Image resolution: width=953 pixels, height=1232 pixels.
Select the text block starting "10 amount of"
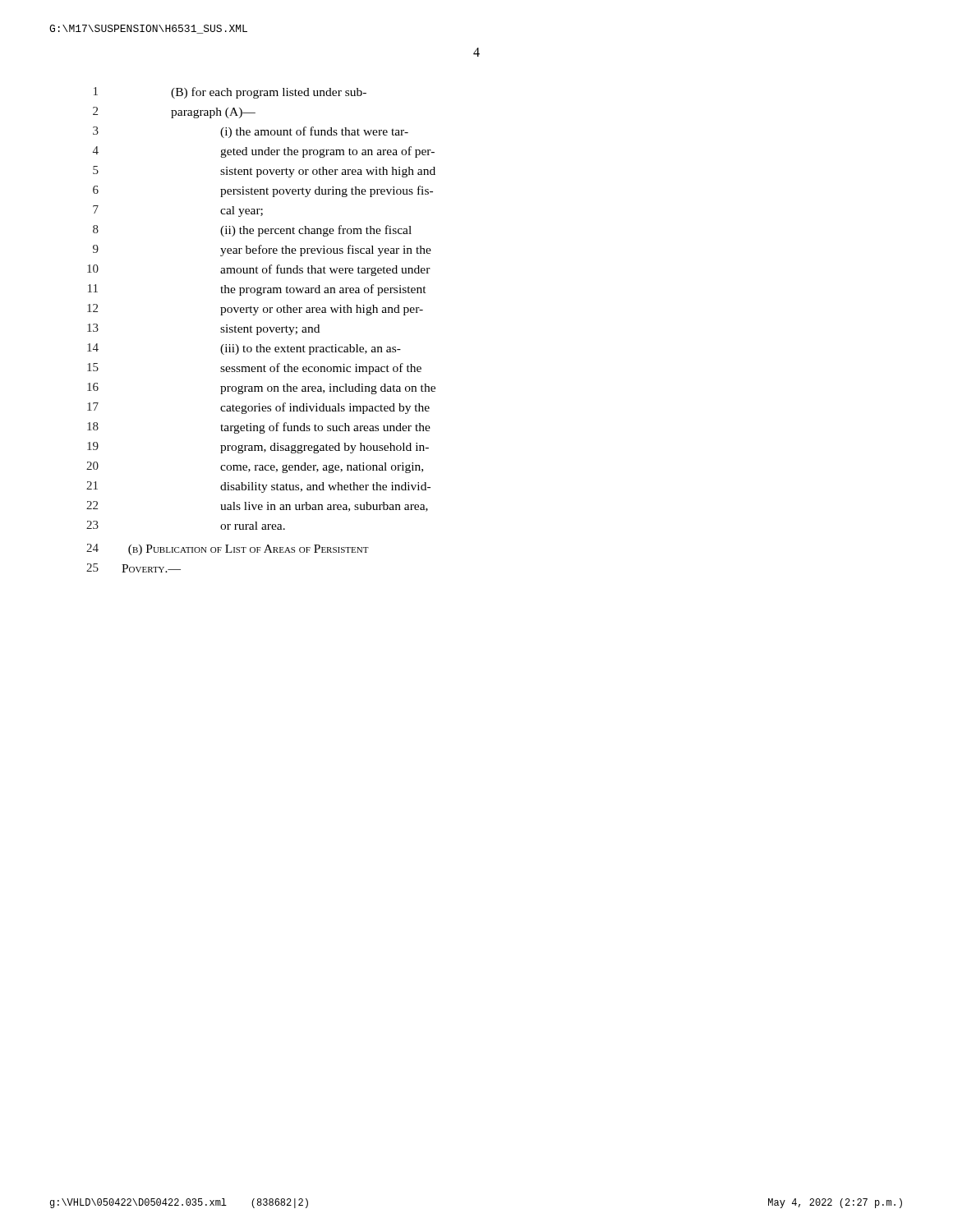point(259,270)
